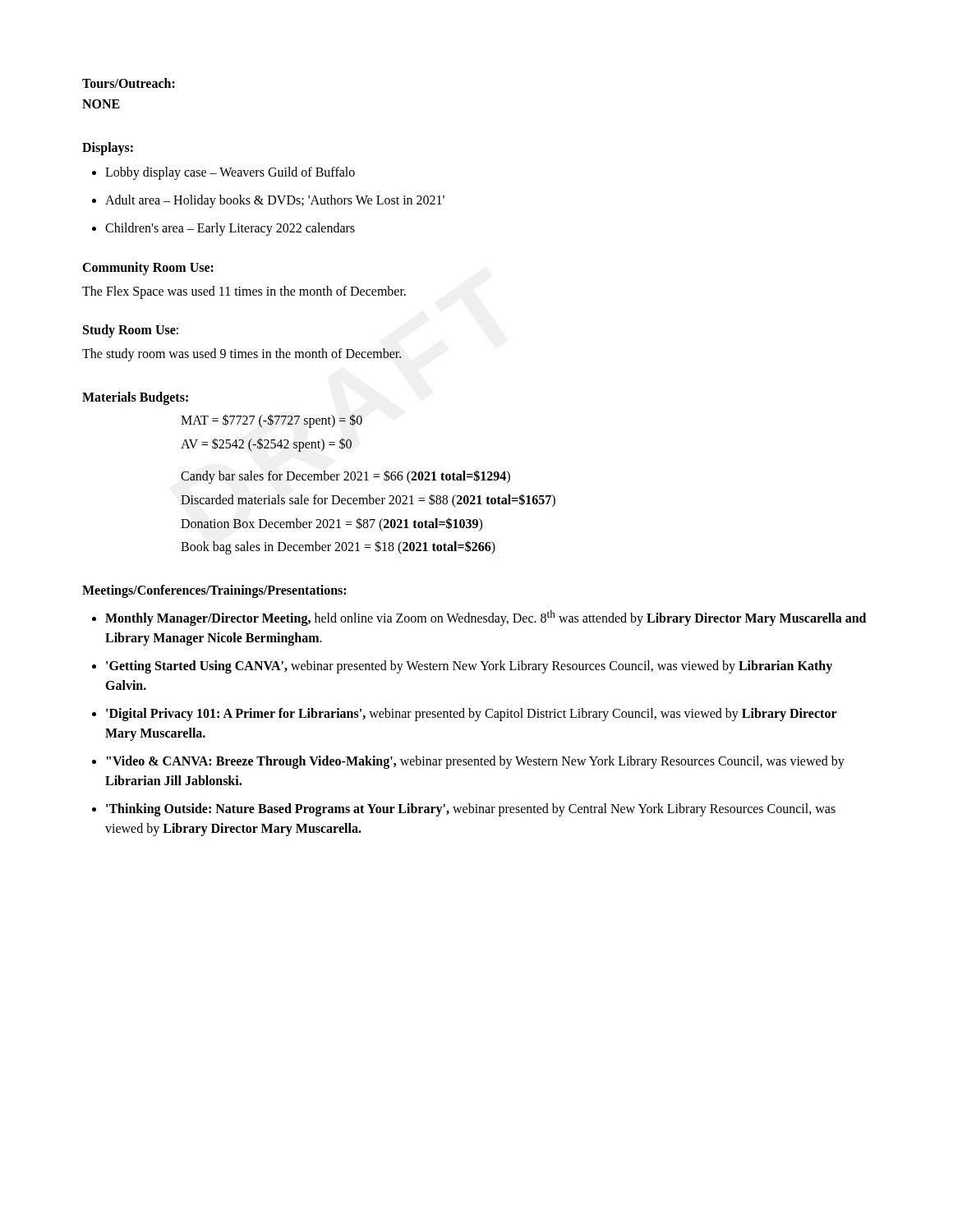953x1232 pixels.
Task: Point to the region starting "Materials Budgets:"
Action: (135, 398)
